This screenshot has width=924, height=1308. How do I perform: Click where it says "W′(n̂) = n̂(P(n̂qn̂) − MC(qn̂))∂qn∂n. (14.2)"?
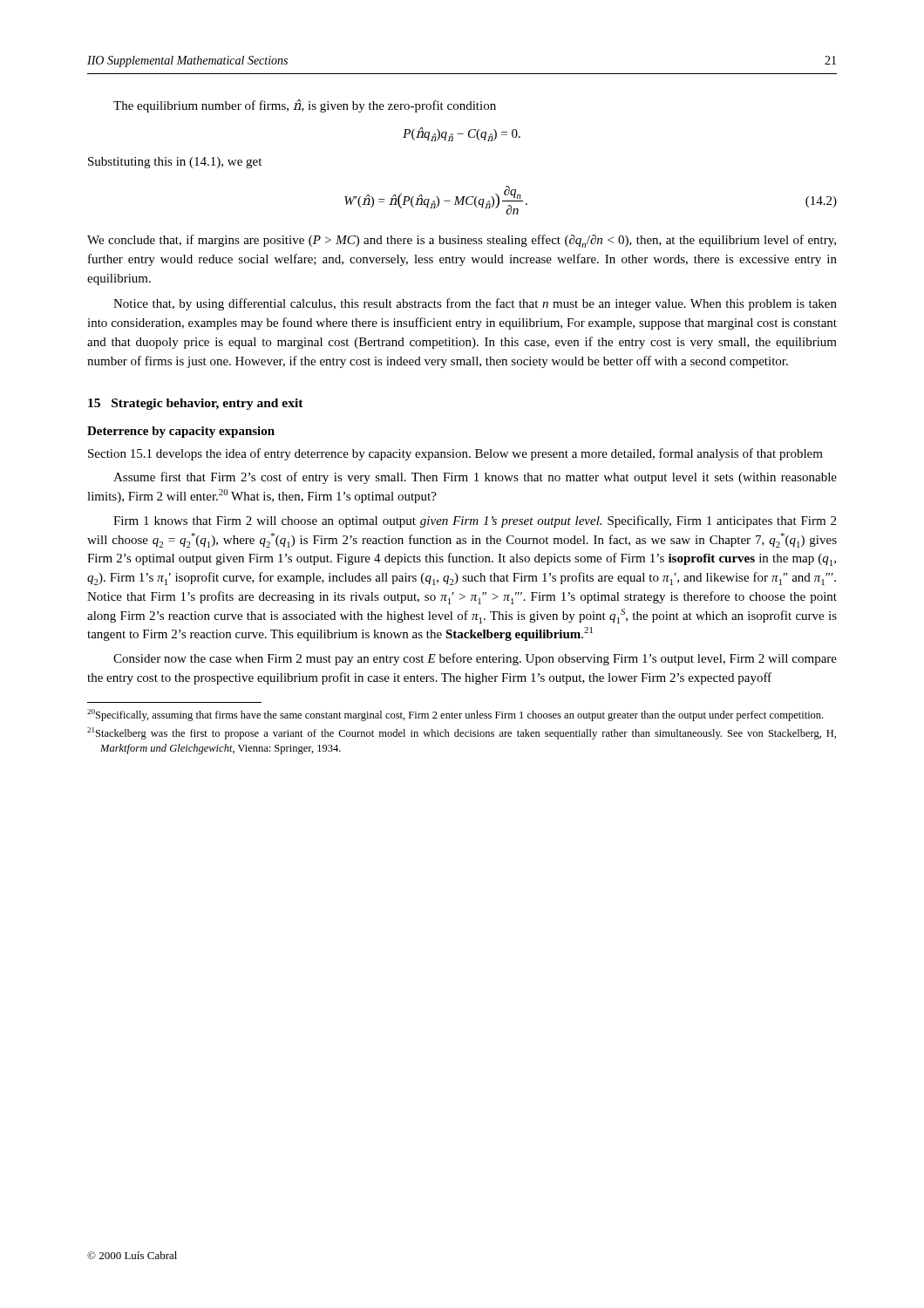427,199
